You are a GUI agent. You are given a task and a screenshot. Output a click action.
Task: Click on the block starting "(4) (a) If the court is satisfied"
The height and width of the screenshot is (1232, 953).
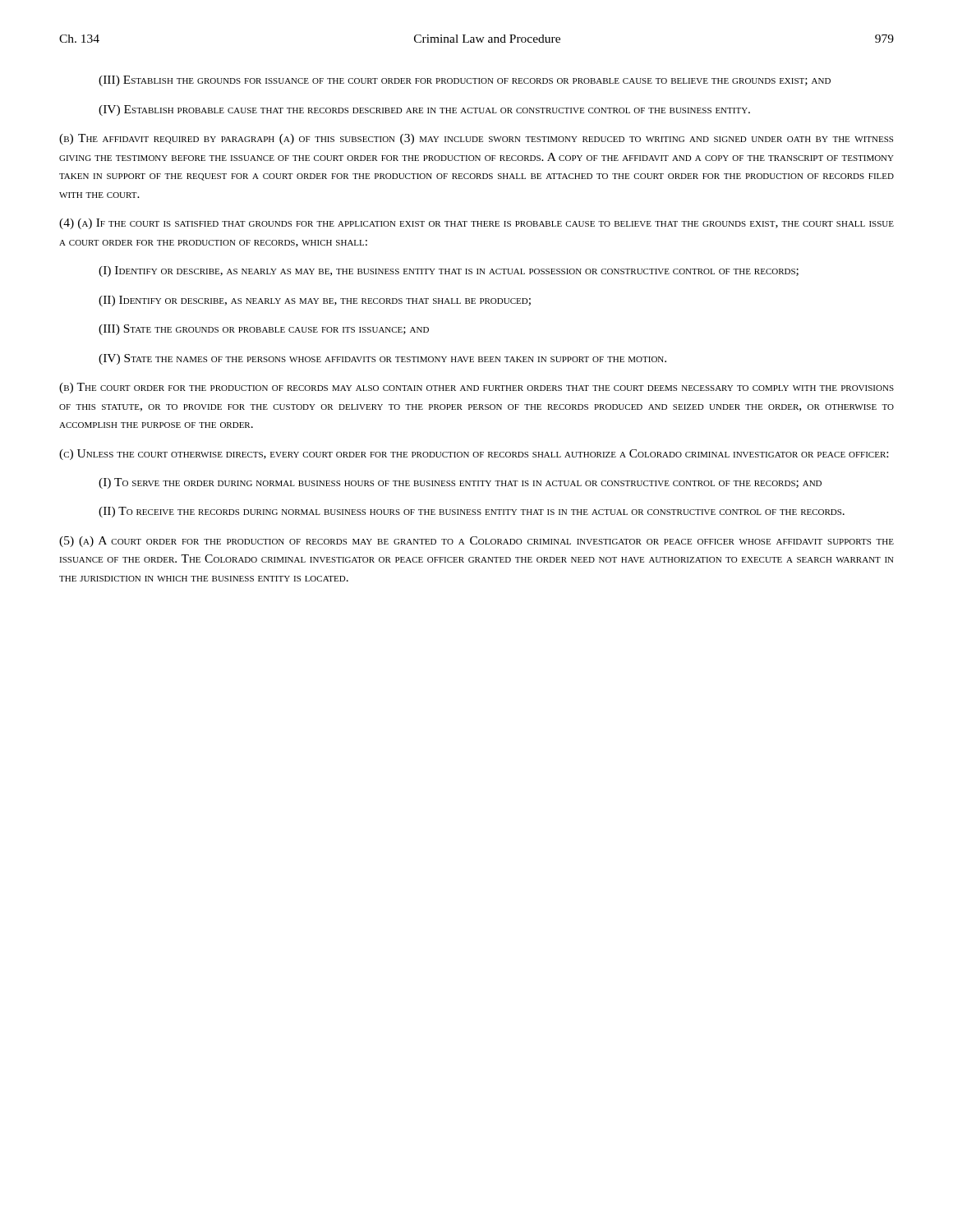point(476,232)
